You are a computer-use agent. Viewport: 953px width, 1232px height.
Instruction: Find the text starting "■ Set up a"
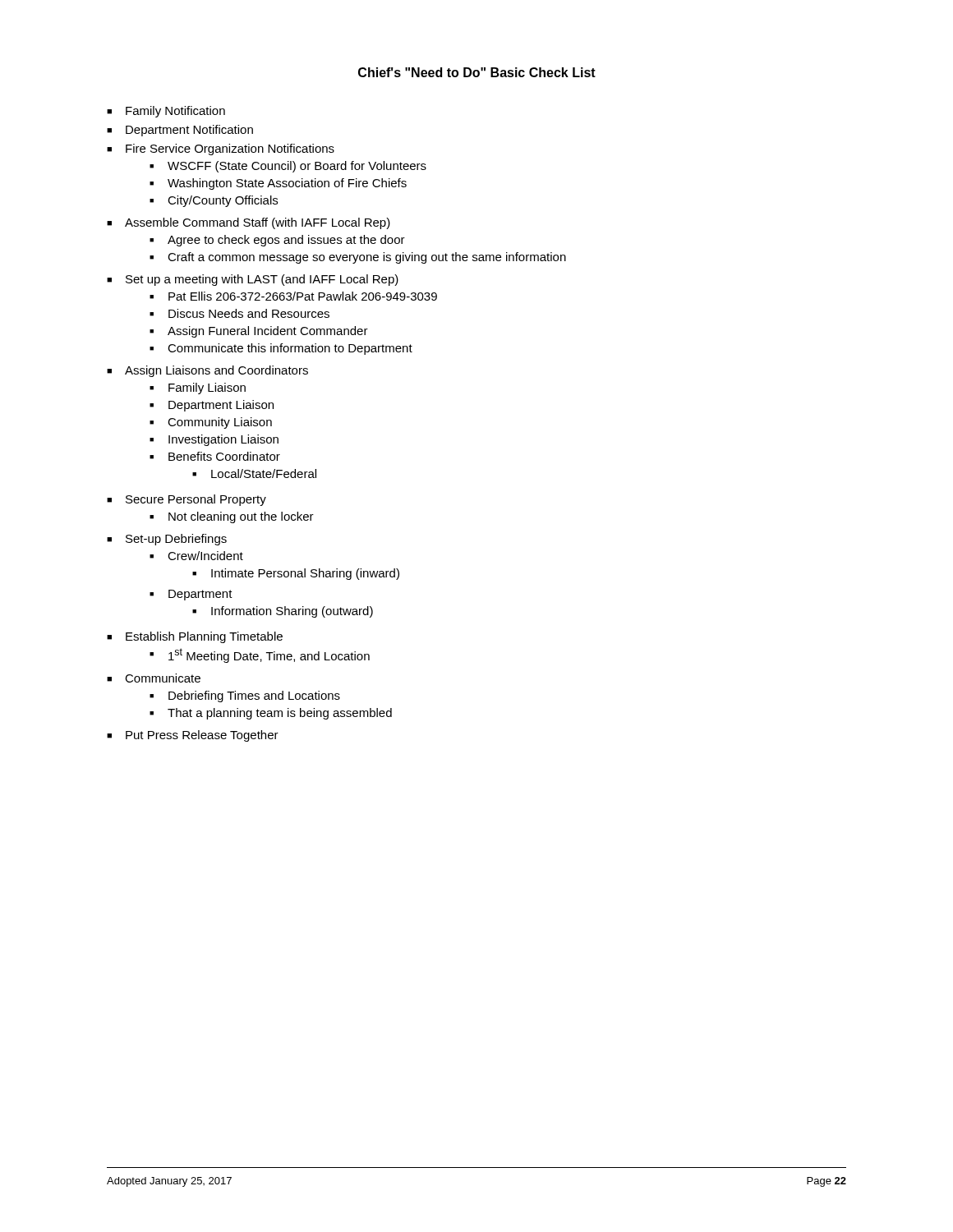point(253,280)
